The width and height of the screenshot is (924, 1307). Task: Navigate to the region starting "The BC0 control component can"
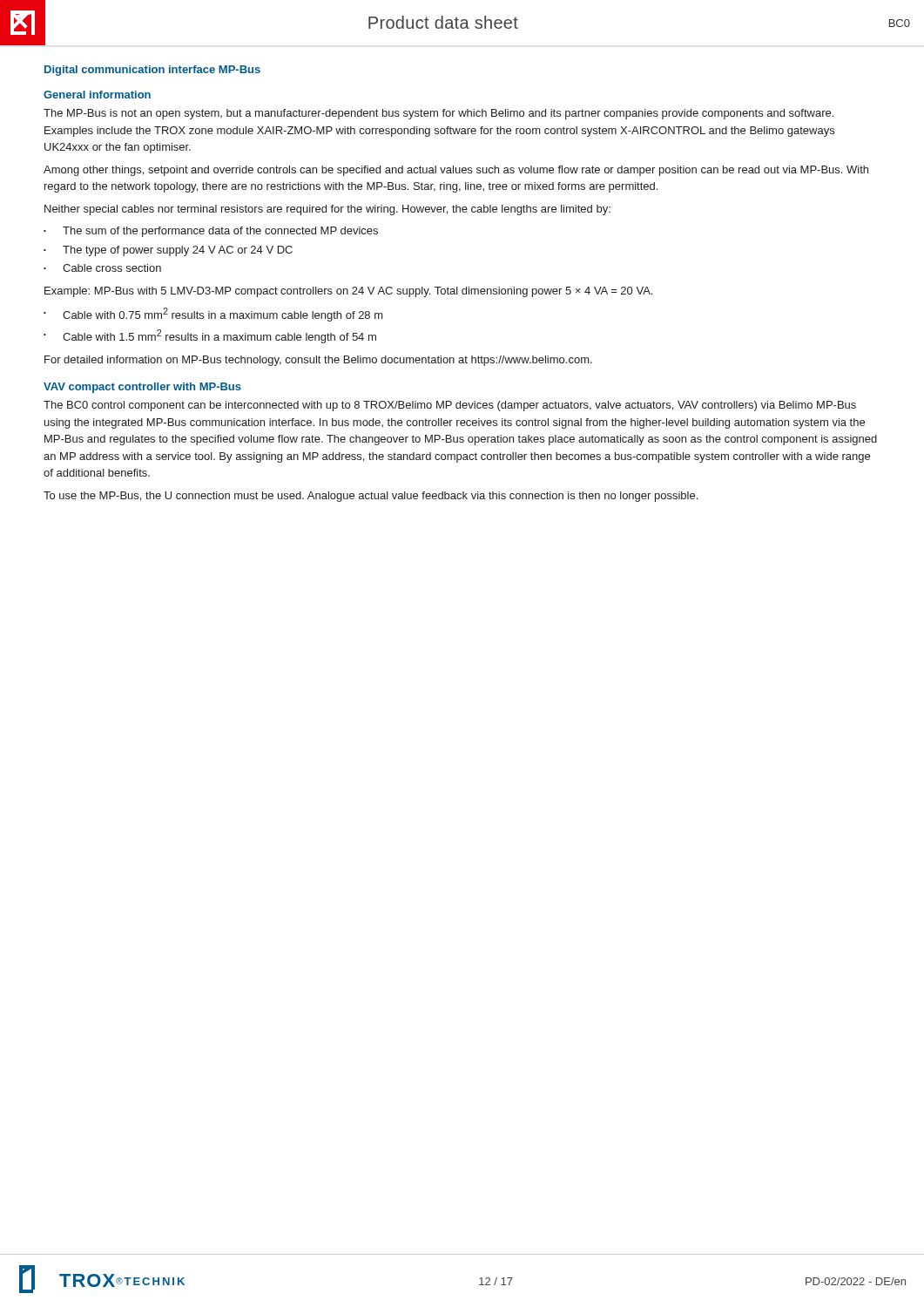tap(462, 450)
